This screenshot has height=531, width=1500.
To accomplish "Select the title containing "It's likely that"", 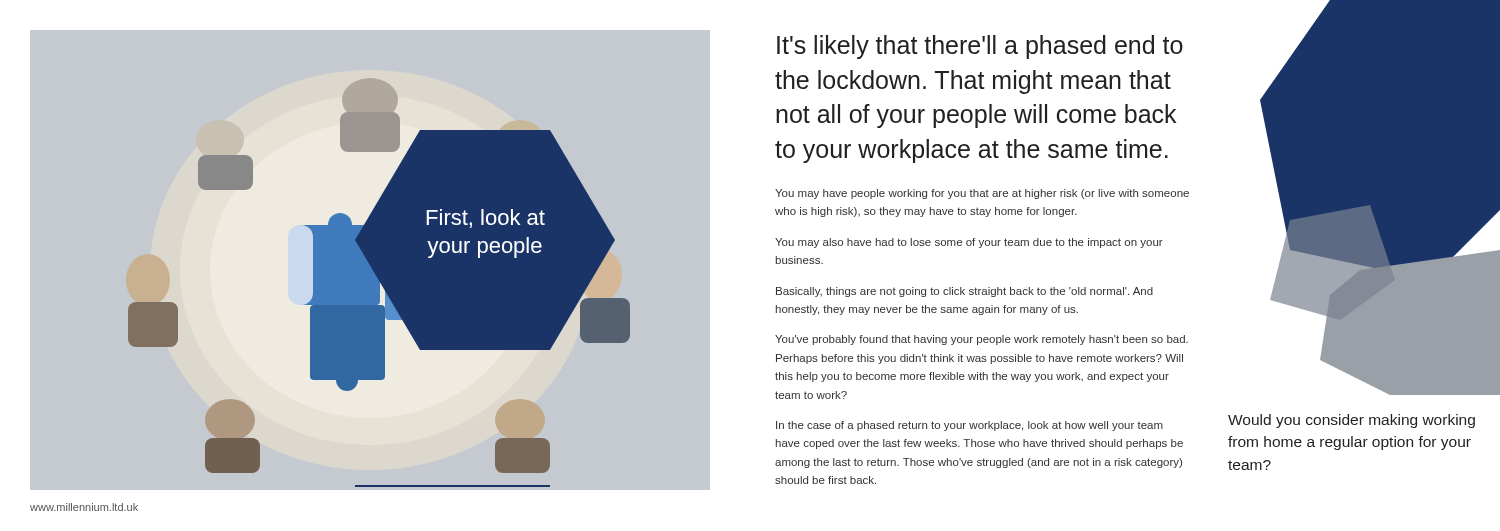I will tap(979, 97).
